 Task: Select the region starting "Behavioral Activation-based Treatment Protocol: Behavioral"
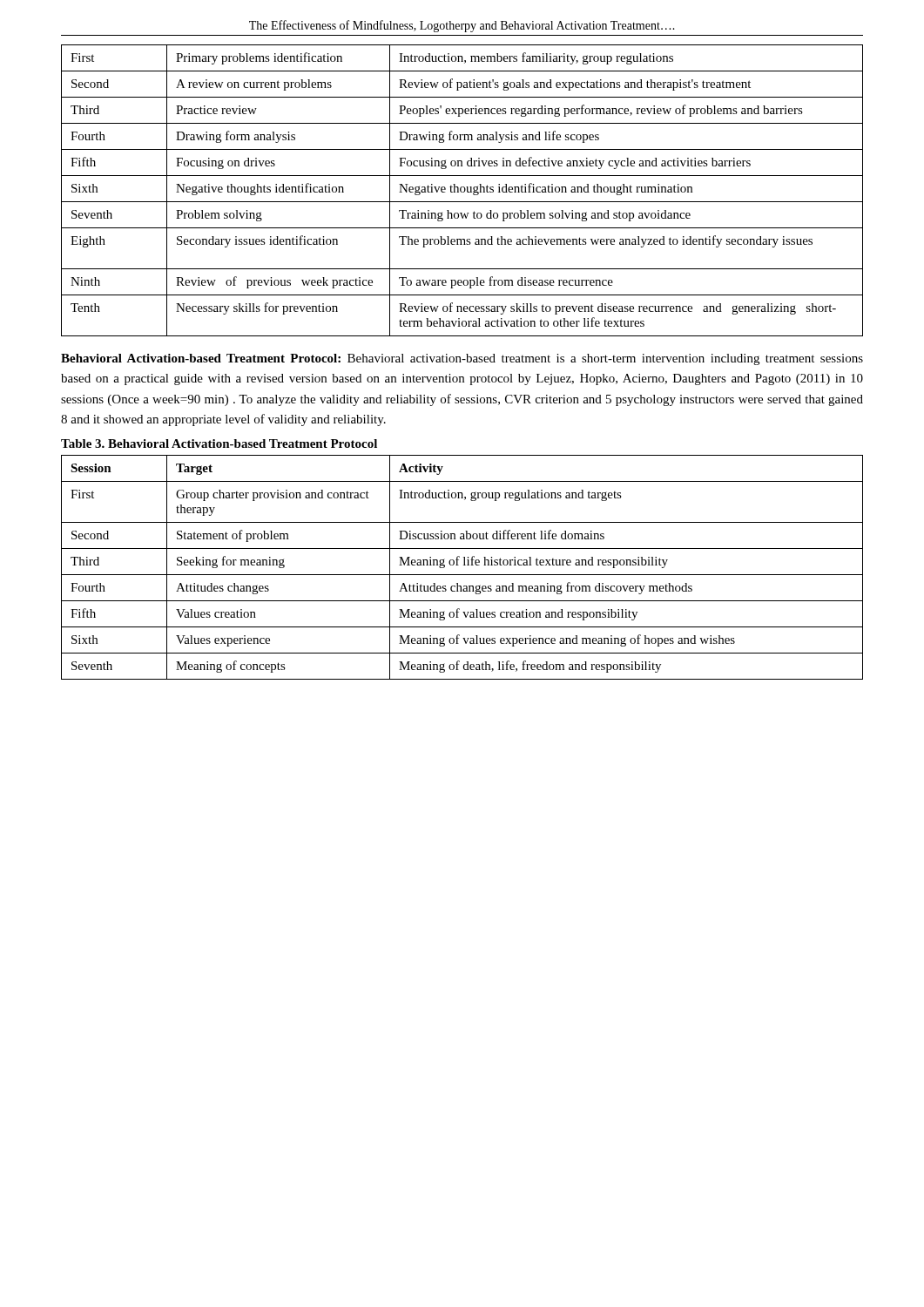462,389
